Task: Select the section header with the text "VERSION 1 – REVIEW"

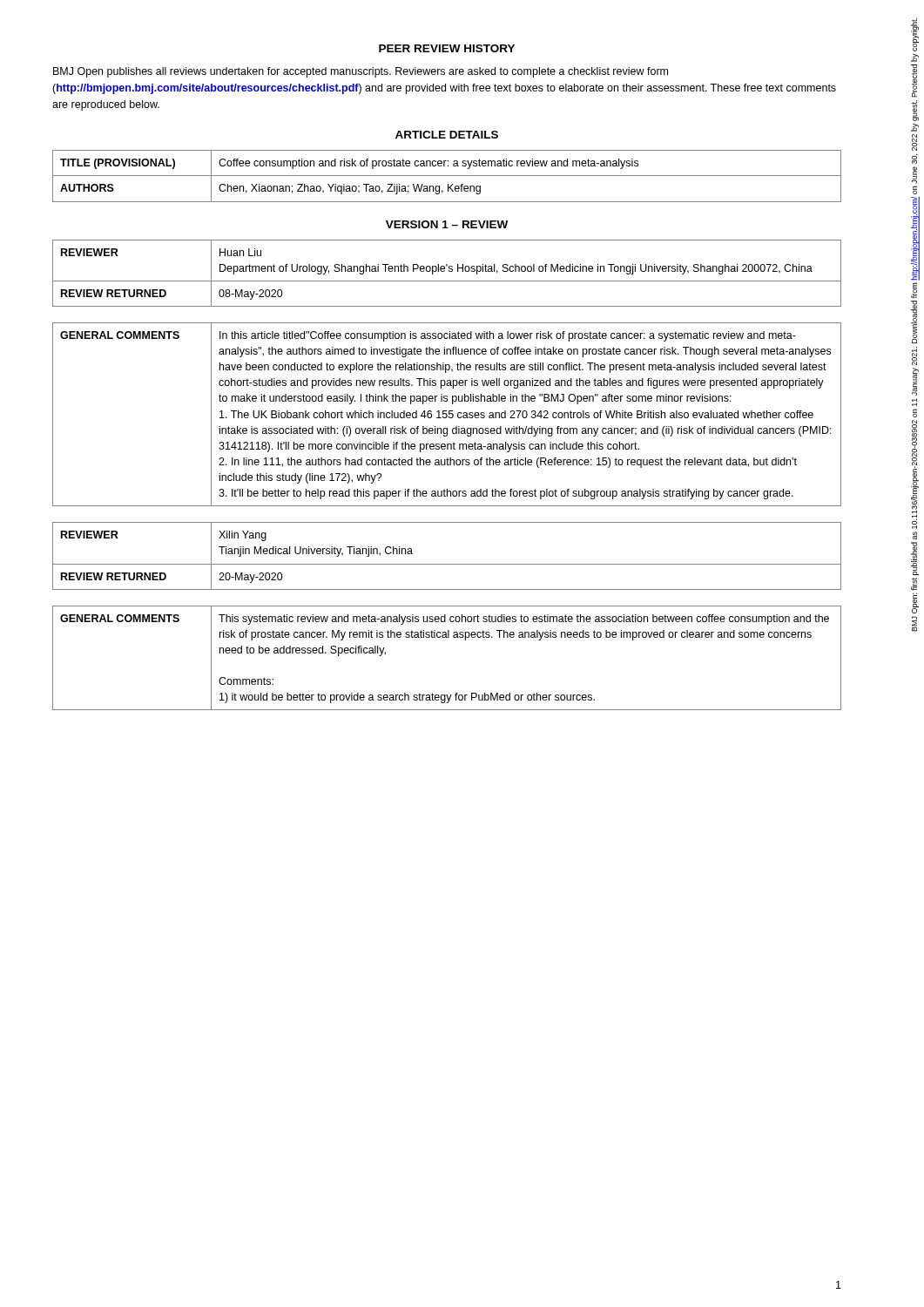Action: (447, 224)
